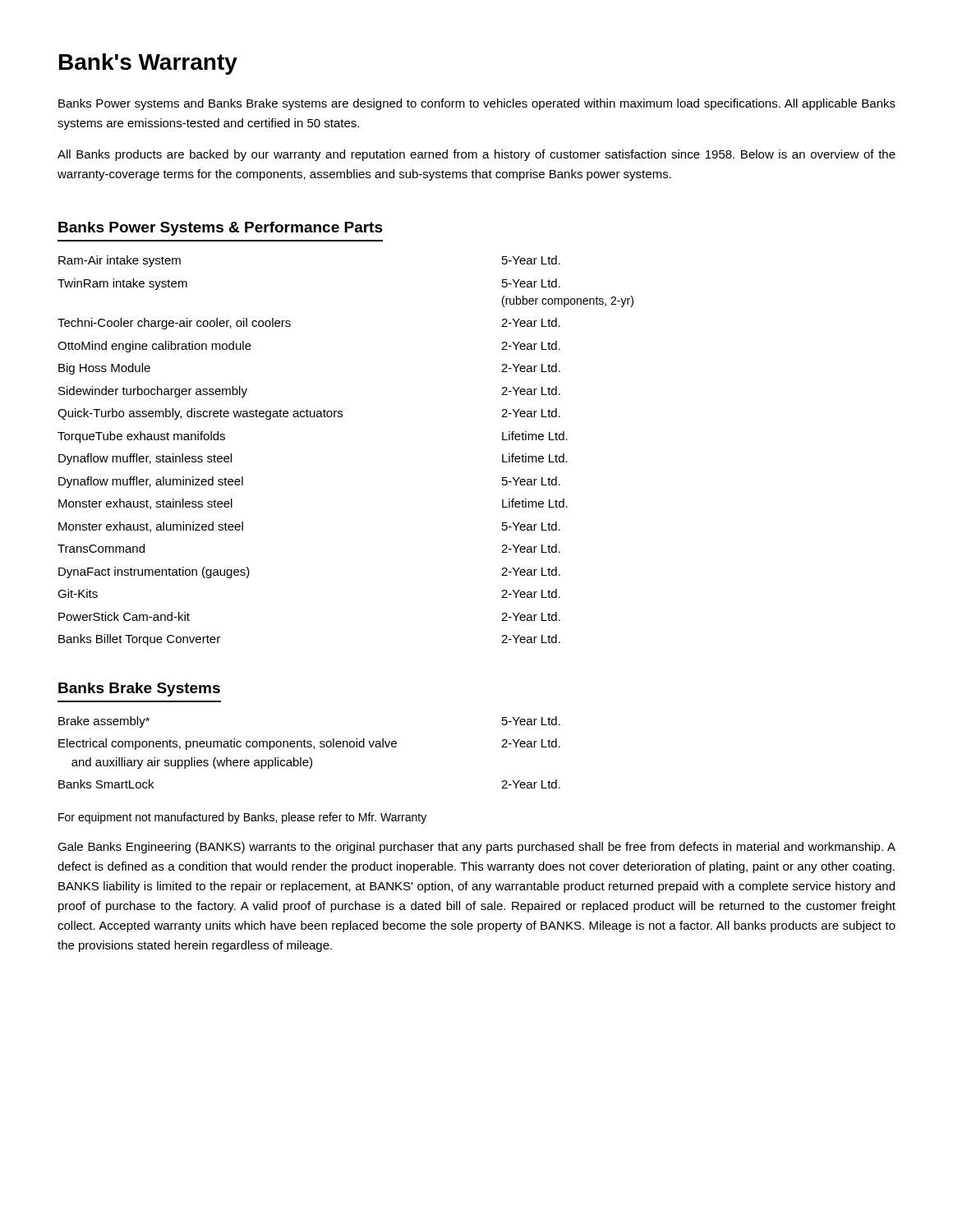Point to "TransCommand 2‑Year Ltd."
Screen dimensions: 1232x953
point(100,547)
